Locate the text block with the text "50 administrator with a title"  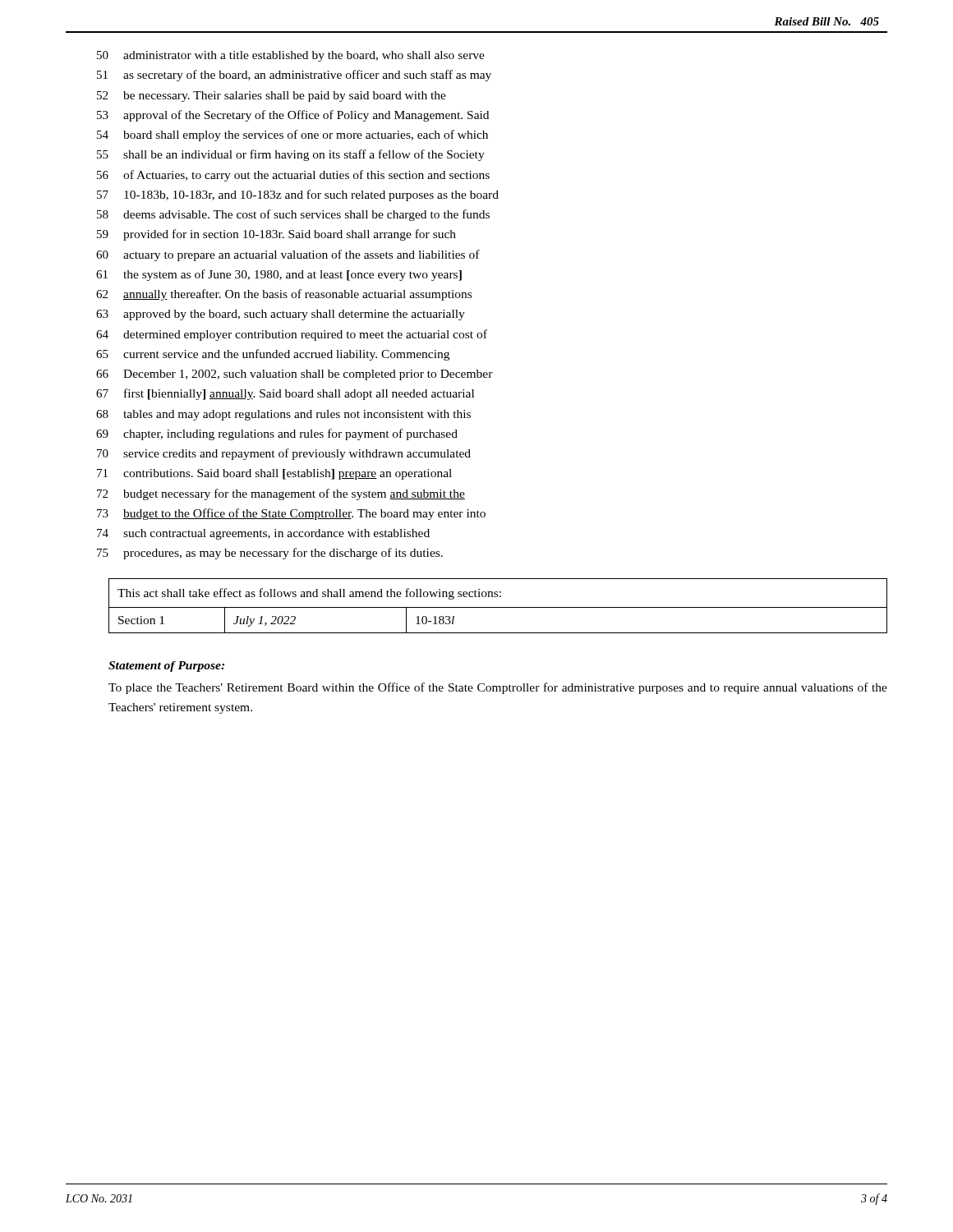476,304
